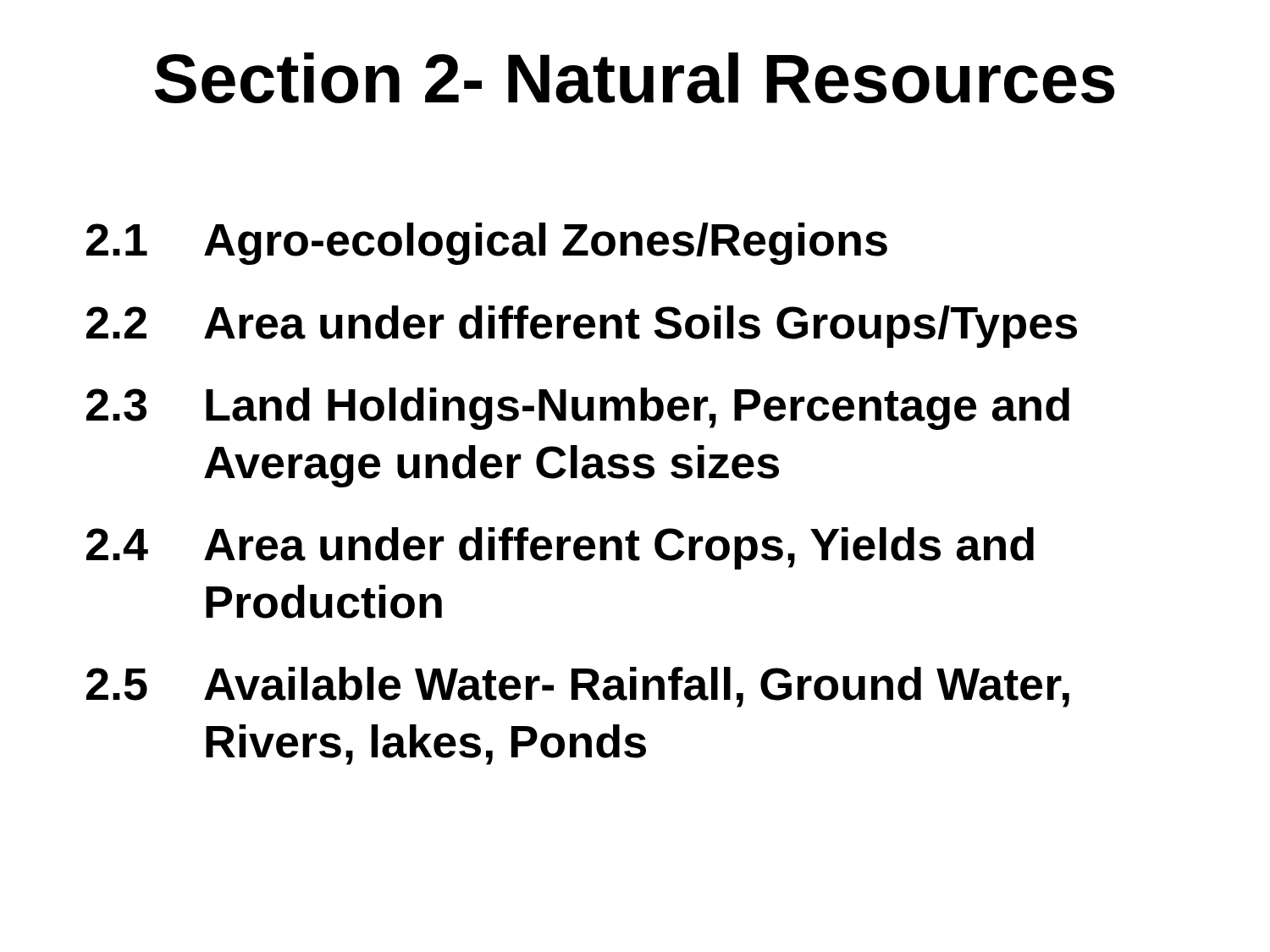Select the list item that says "2.4 Area under"
Viewport: 1270px width, 952px height.
click(561, 573)
